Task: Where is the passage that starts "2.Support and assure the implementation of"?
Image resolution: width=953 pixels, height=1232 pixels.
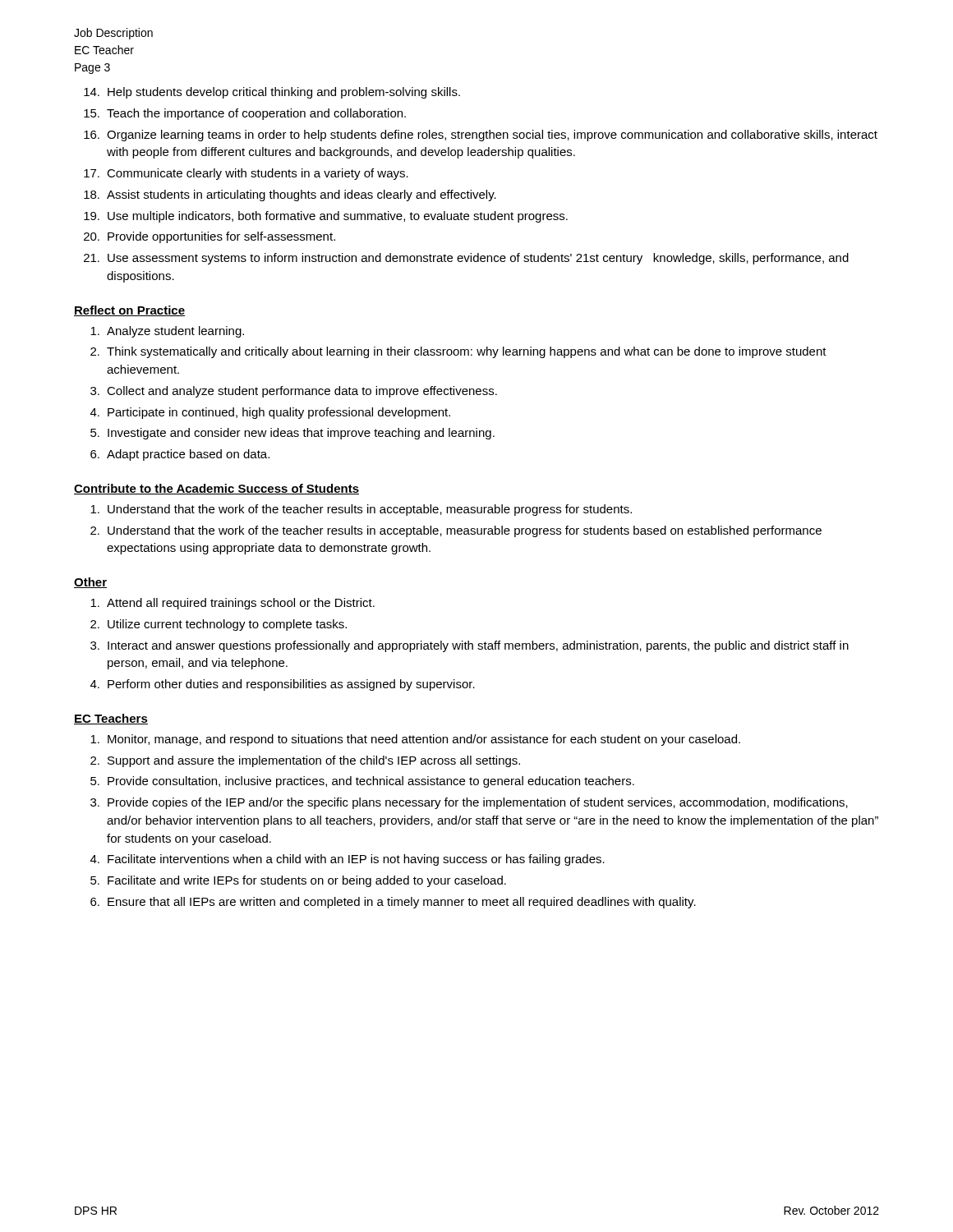Action: click(476, 760)
